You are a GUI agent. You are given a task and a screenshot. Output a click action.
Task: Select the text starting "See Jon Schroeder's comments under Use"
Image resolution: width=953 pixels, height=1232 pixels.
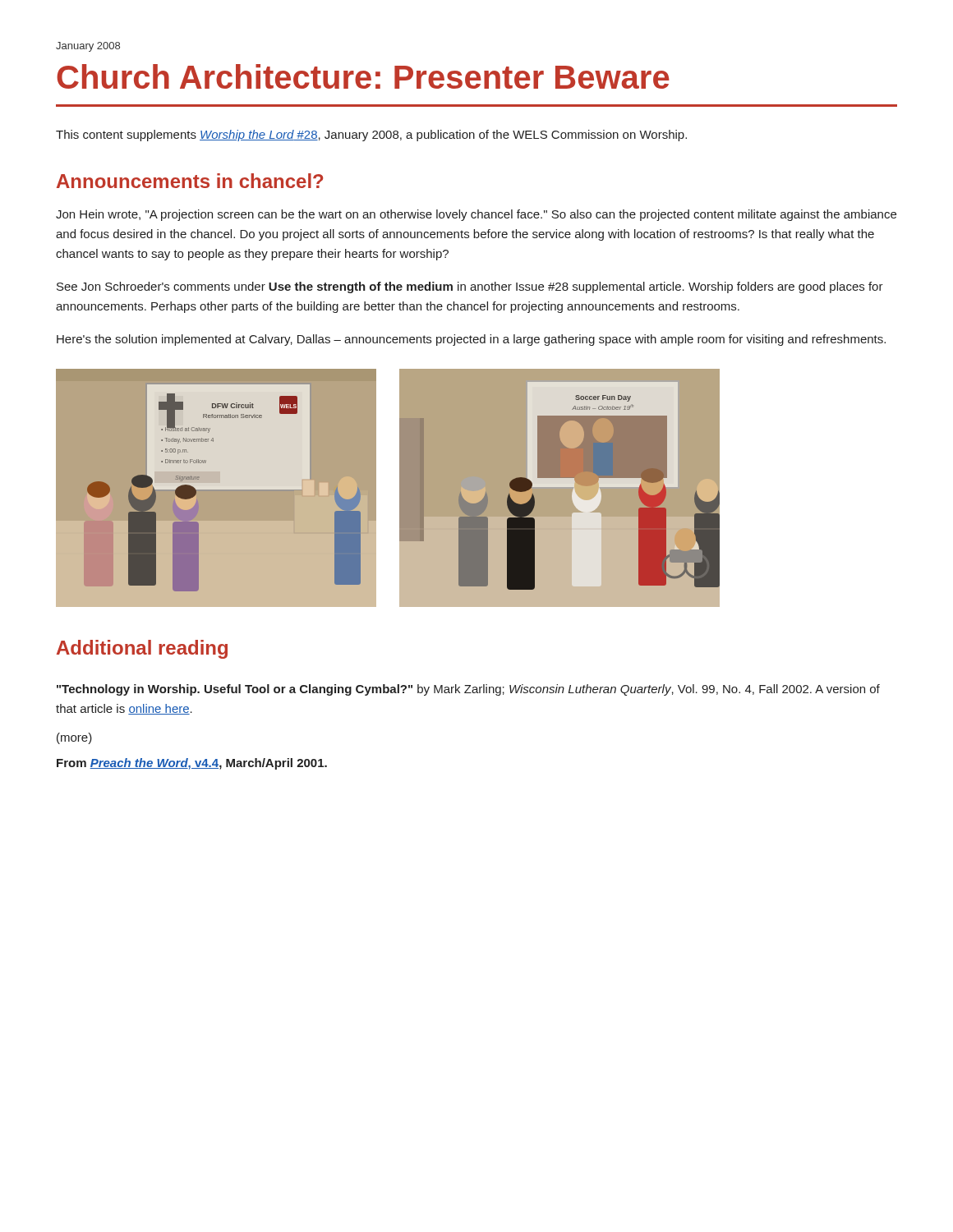(469, 296)
